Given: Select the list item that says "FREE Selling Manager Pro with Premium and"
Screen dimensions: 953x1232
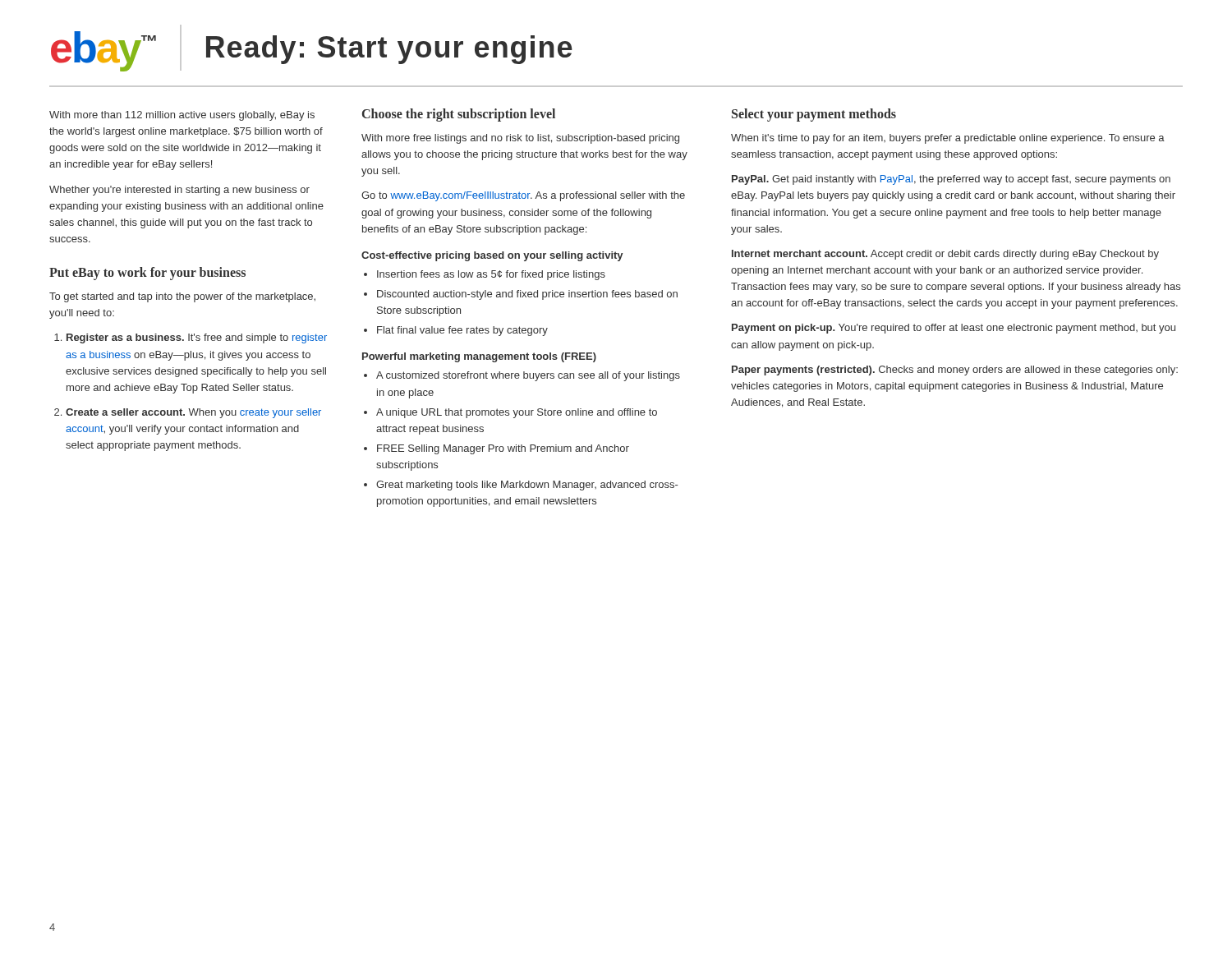Looking at the screenshot, I should (503, 456).
